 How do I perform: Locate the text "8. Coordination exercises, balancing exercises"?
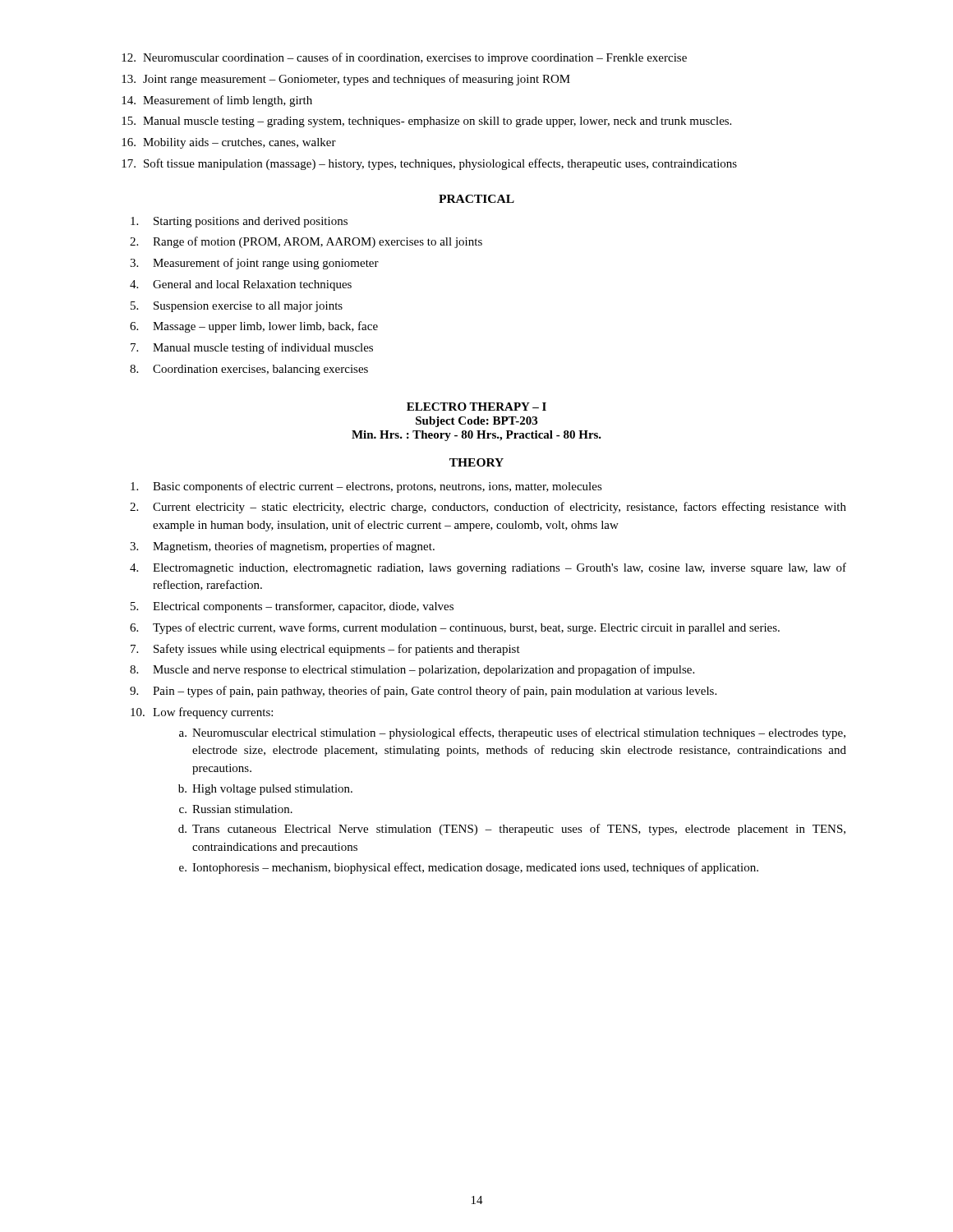point(249,370)
